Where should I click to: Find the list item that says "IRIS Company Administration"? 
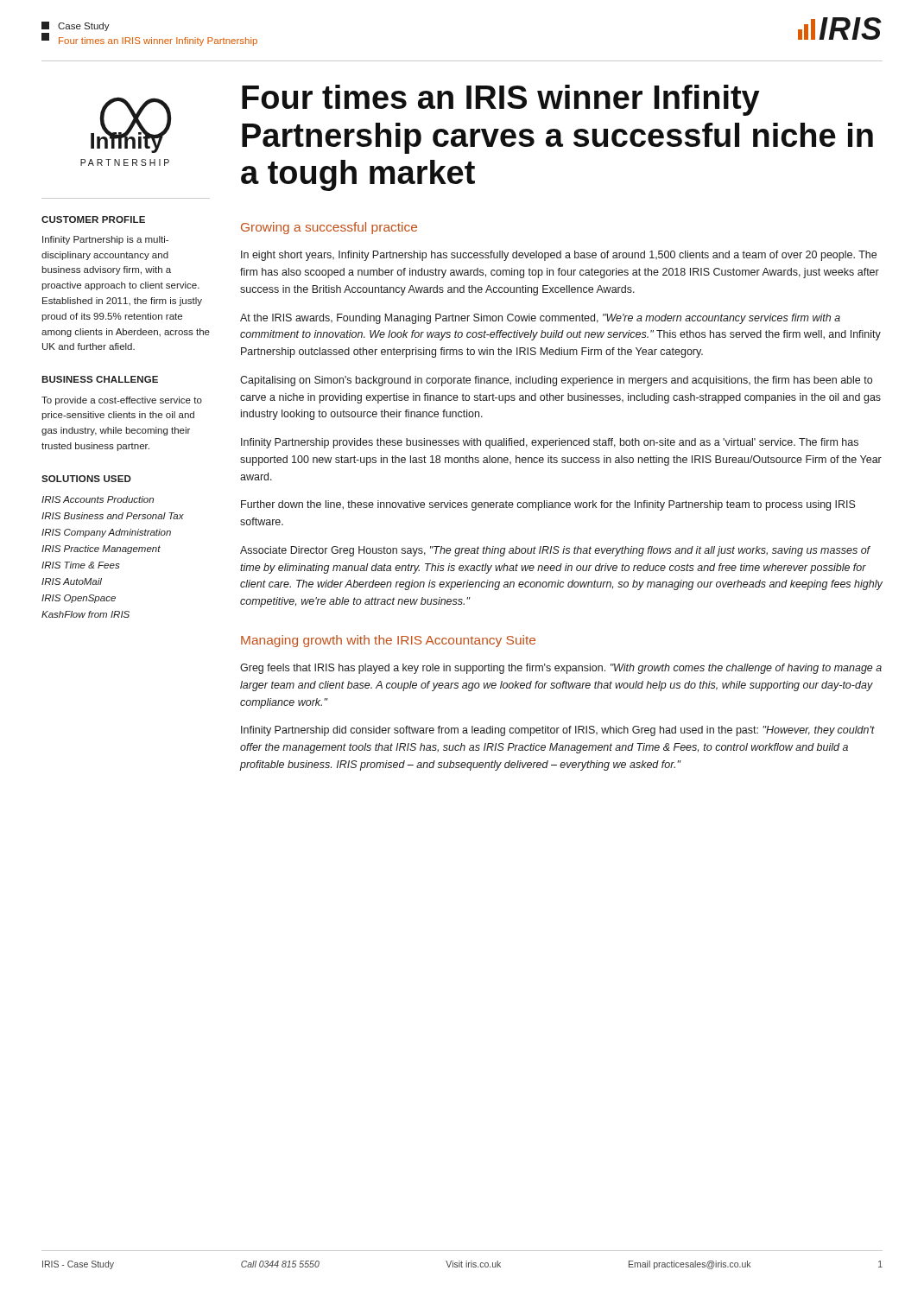coord(106,532)
